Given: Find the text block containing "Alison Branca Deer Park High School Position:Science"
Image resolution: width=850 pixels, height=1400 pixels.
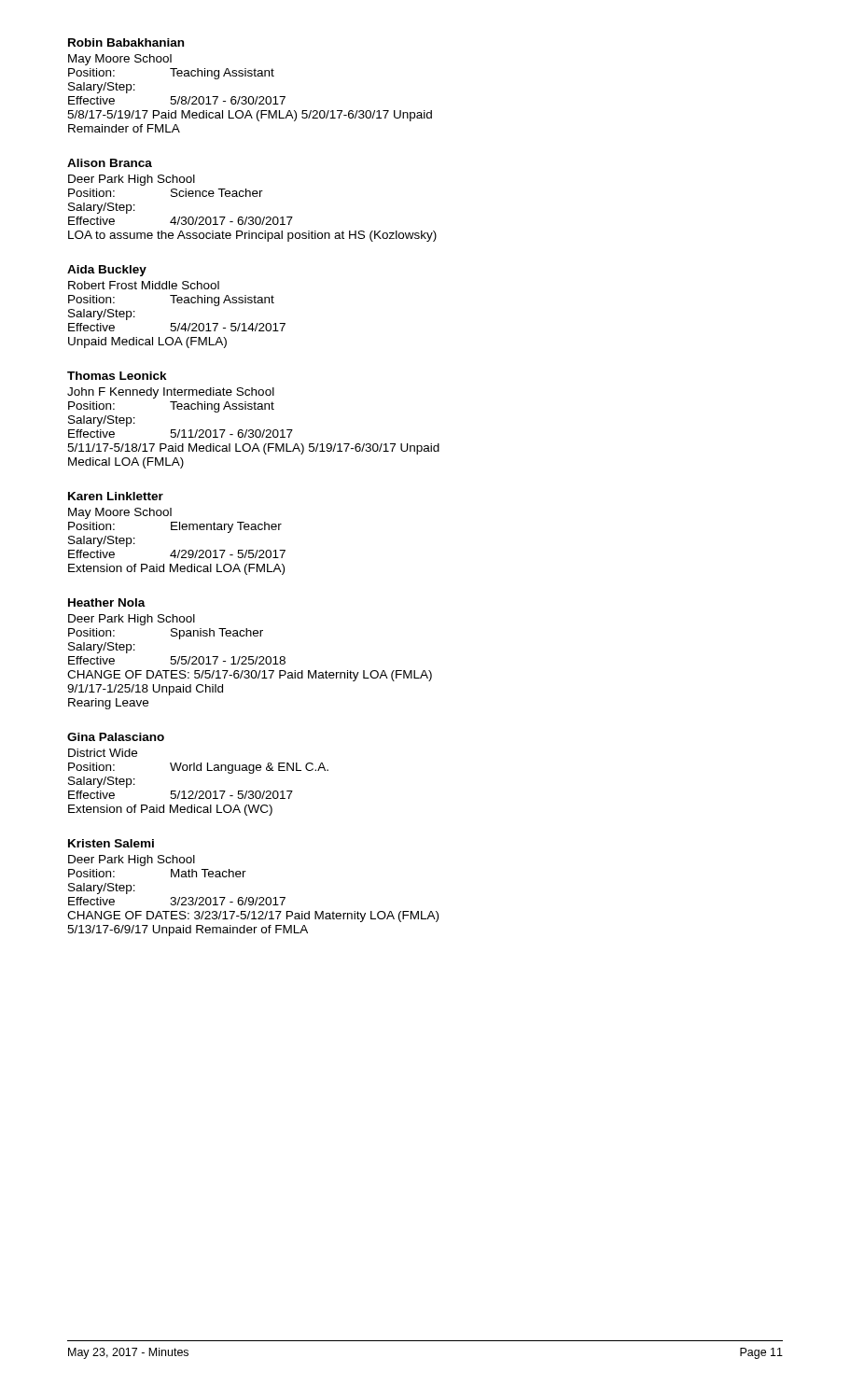Looking at the screenshot, I should 110,163.
